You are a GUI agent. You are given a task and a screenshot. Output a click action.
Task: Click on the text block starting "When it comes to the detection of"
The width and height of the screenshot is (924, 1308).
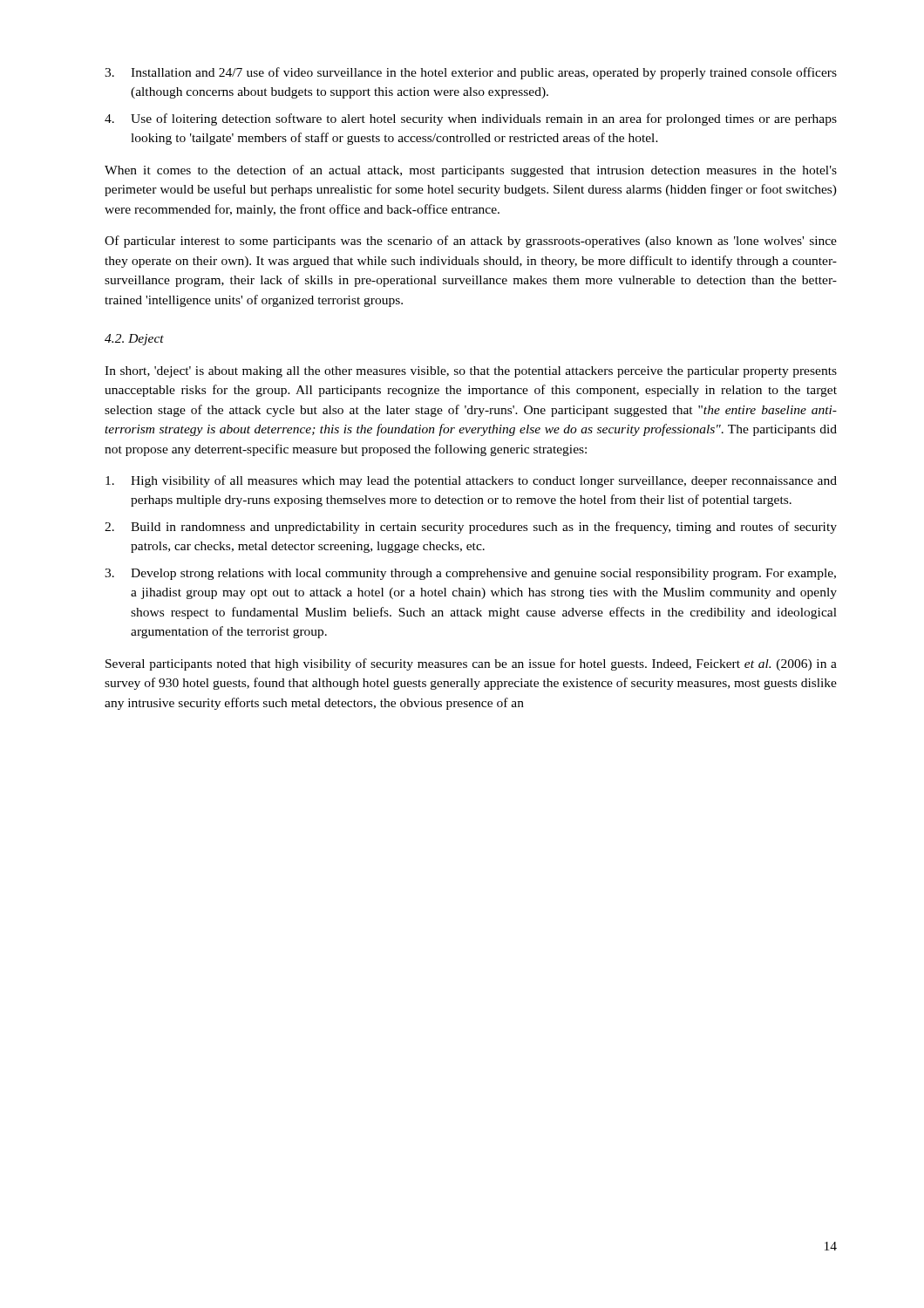471,189
